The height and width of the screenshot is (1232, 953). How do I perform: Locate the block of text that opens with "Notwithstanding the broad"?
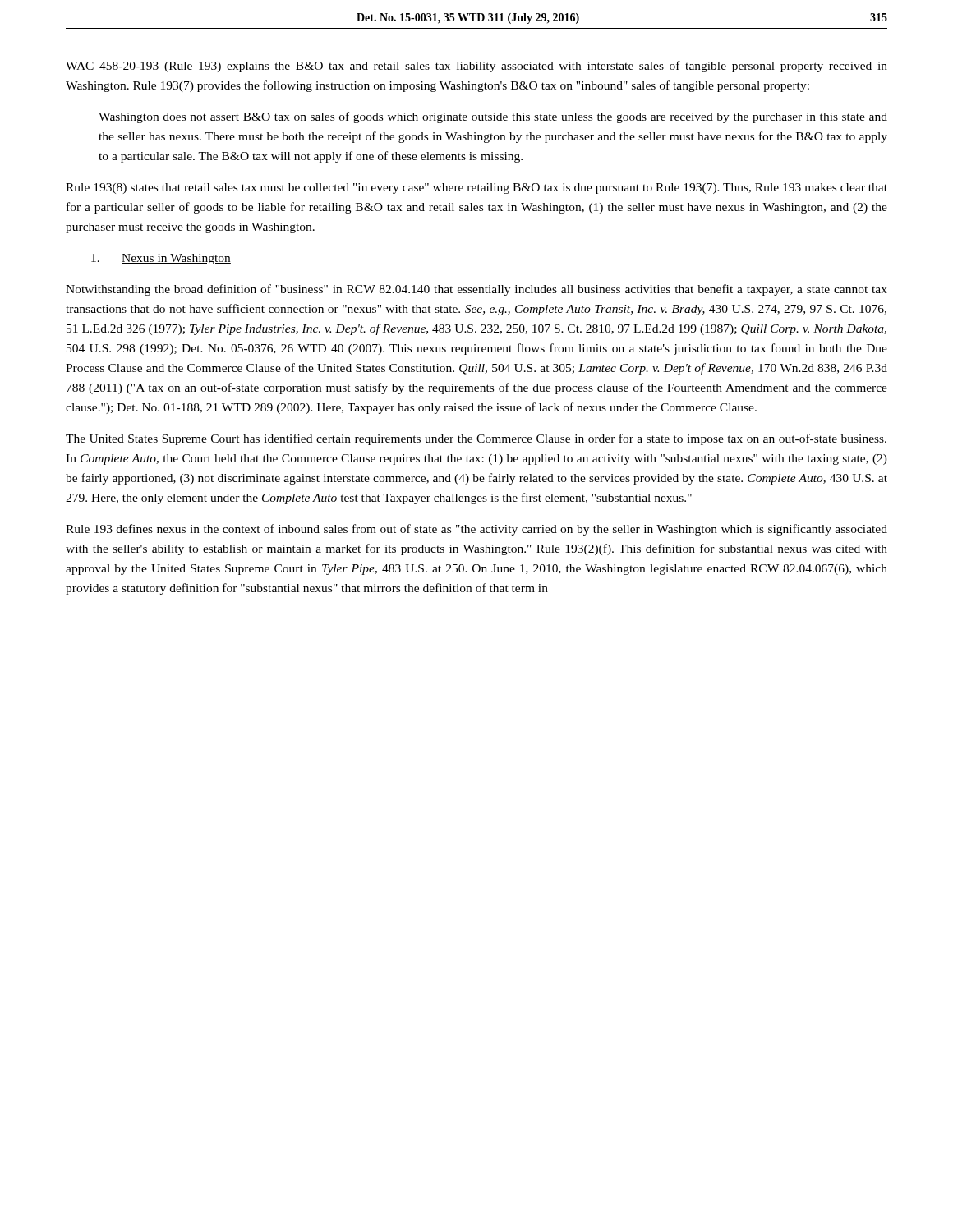(476, 348)
